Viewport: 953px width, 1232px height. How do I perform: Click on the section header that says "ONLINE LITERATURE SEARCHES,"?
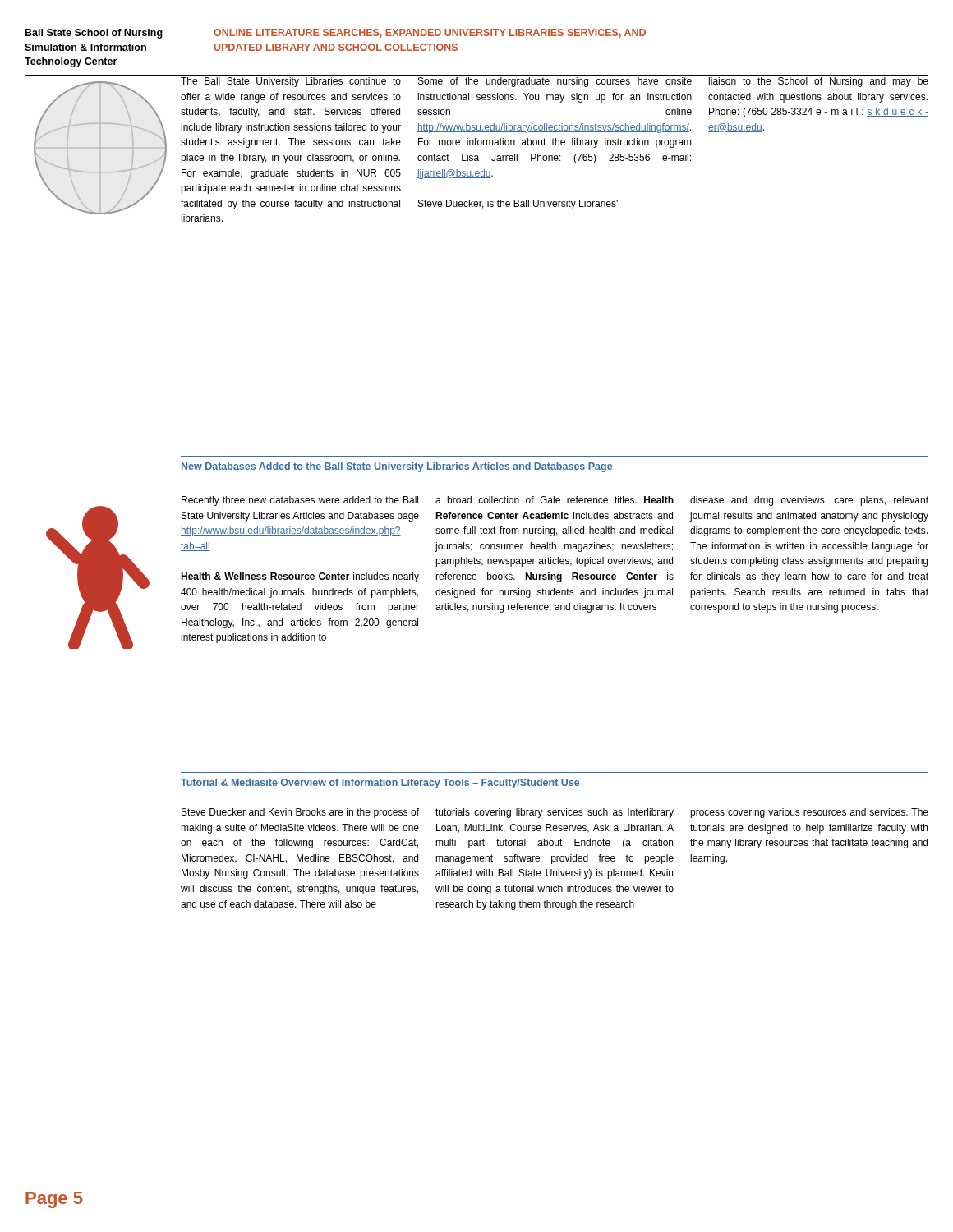click(x=430, y=40)
